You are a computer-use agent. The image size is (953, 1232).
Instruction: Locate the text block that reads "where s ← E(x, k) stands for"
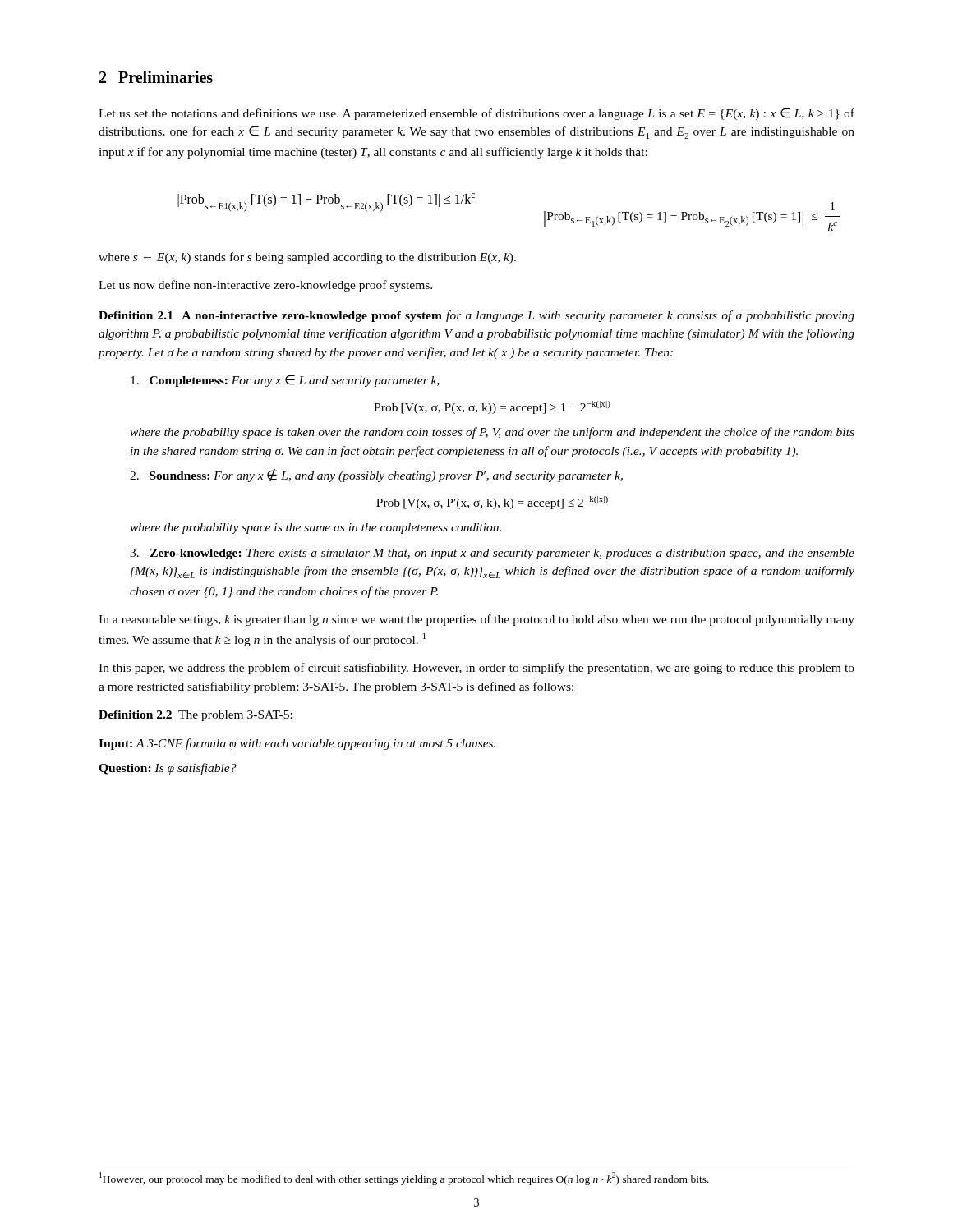pyautogui.click(x=476, y=271)
